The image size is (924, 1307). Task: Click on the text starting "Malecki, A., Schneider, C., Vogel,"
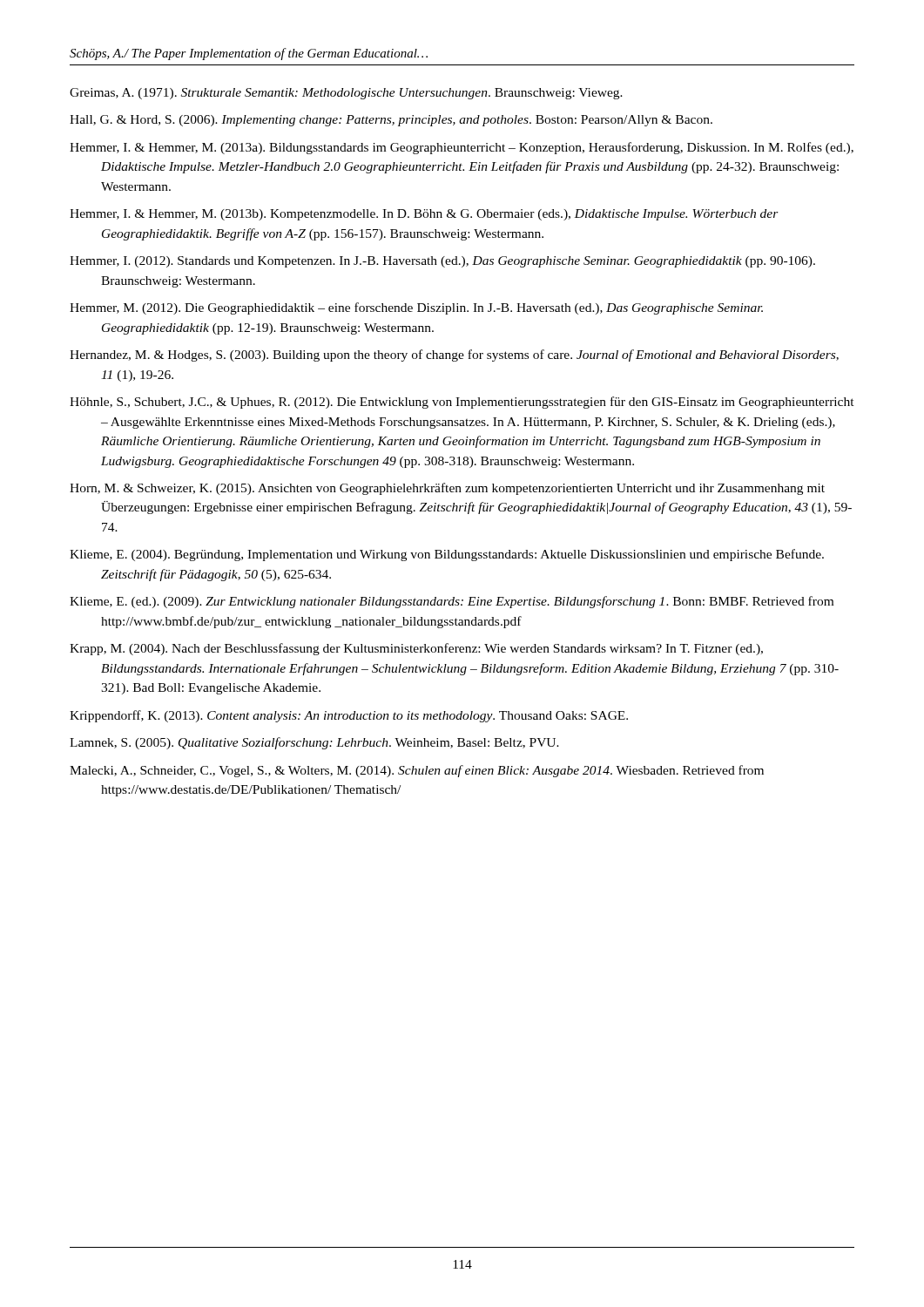click(417, 779)
